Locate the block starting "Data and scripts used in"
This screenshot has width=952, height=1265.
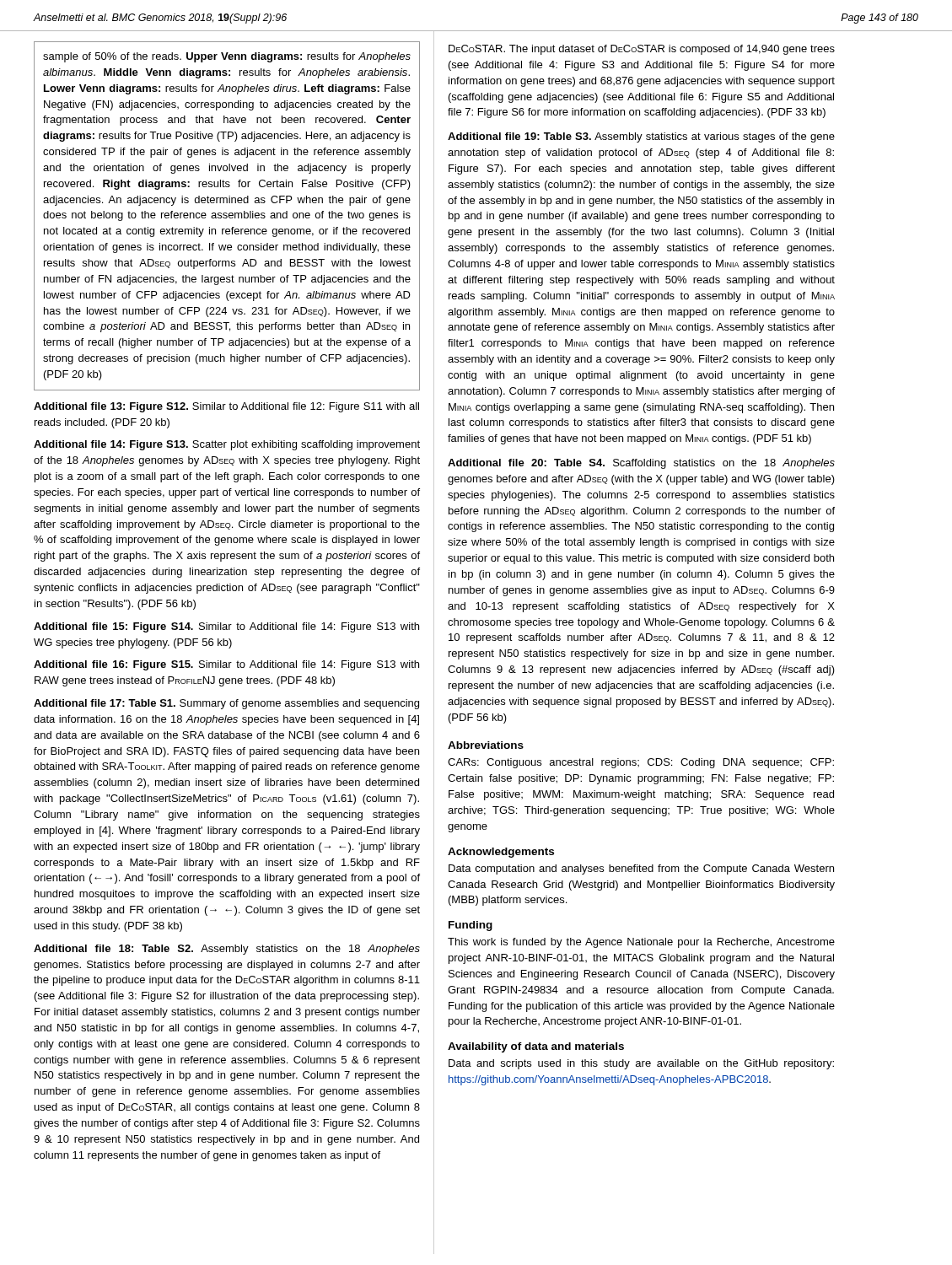click(x=641, y=1071)
